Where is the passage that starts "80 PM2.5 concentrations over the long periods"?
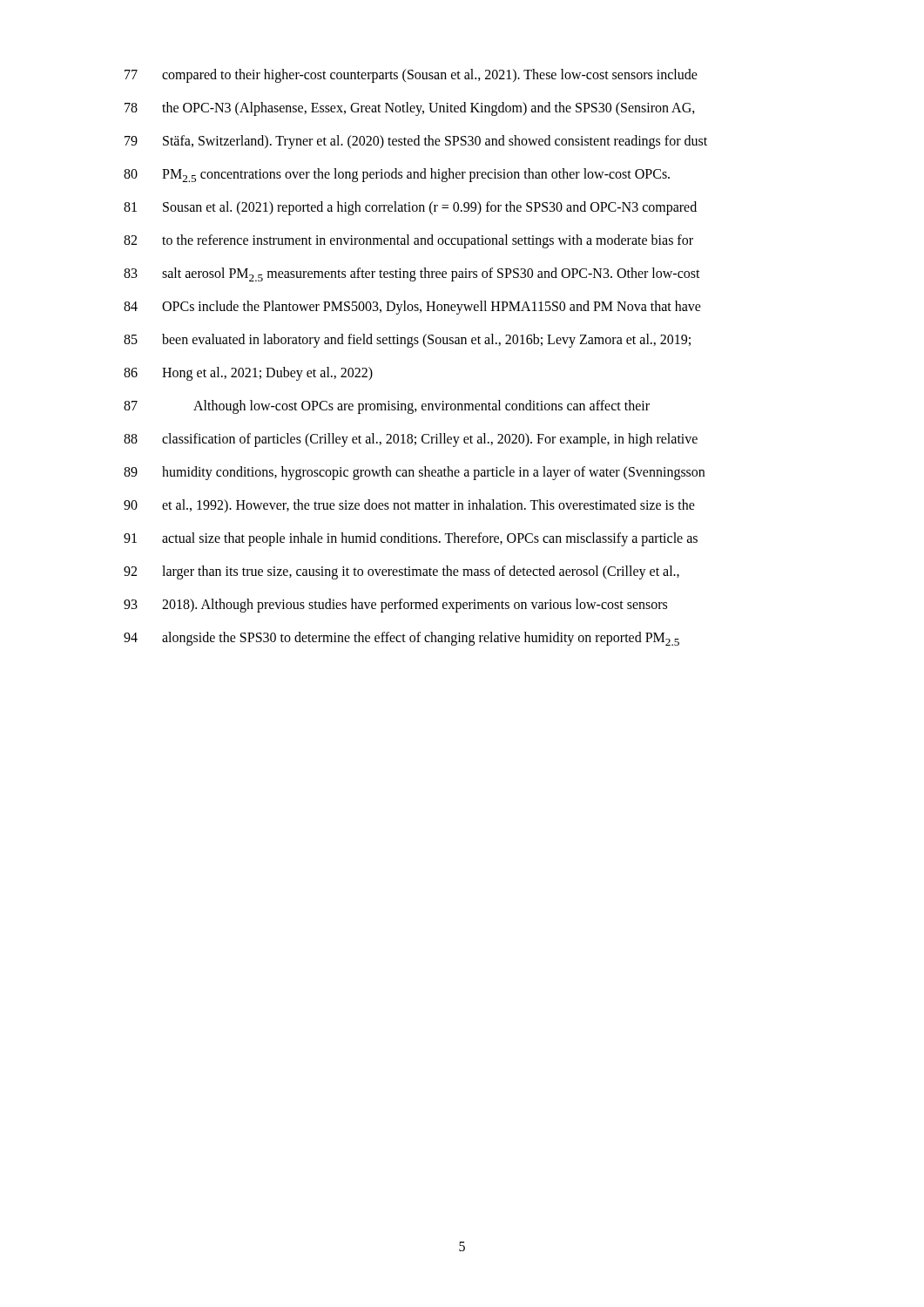 (x=466, y=176)
